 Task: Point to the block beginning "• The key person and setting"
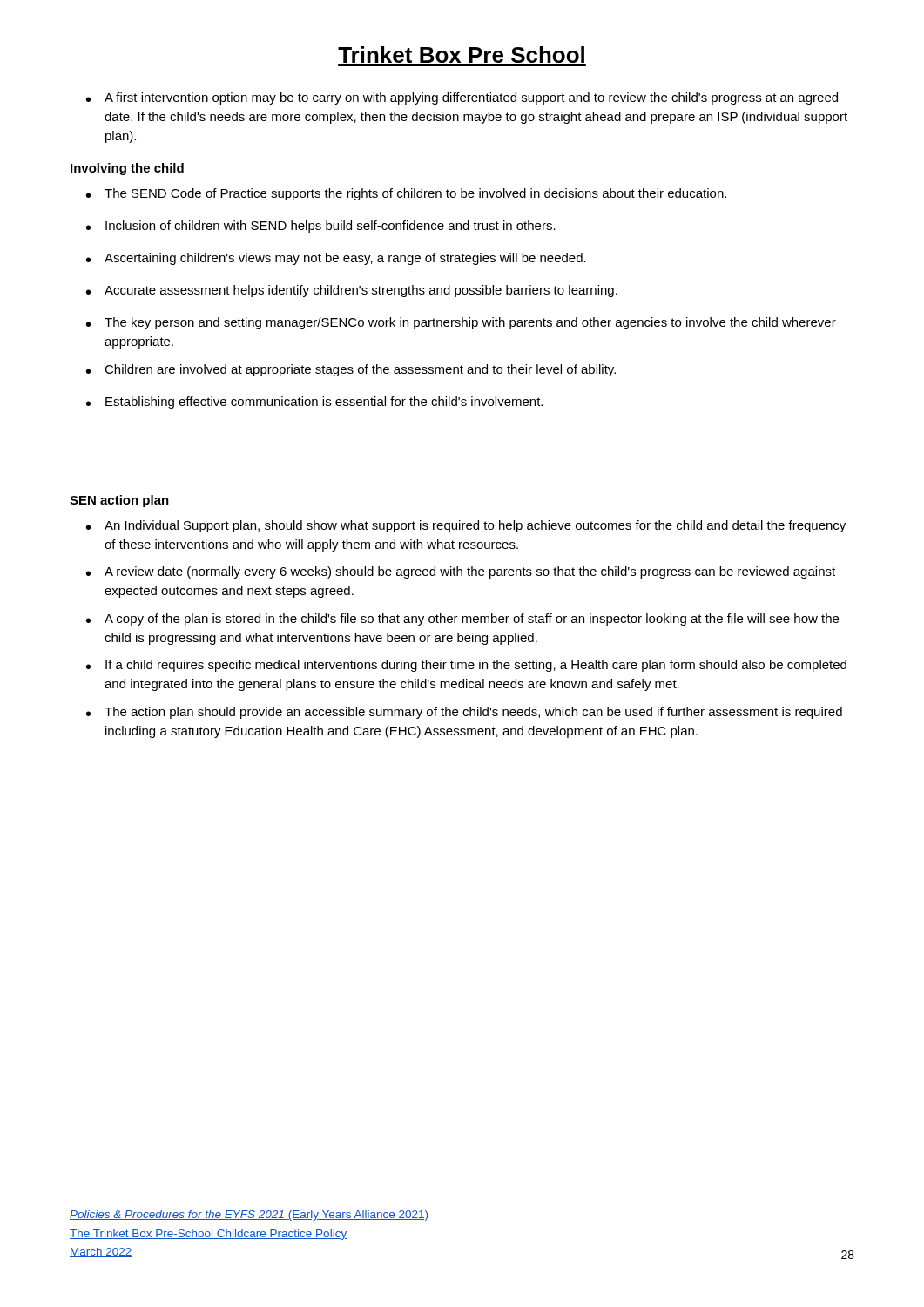[x=470, y=332]
